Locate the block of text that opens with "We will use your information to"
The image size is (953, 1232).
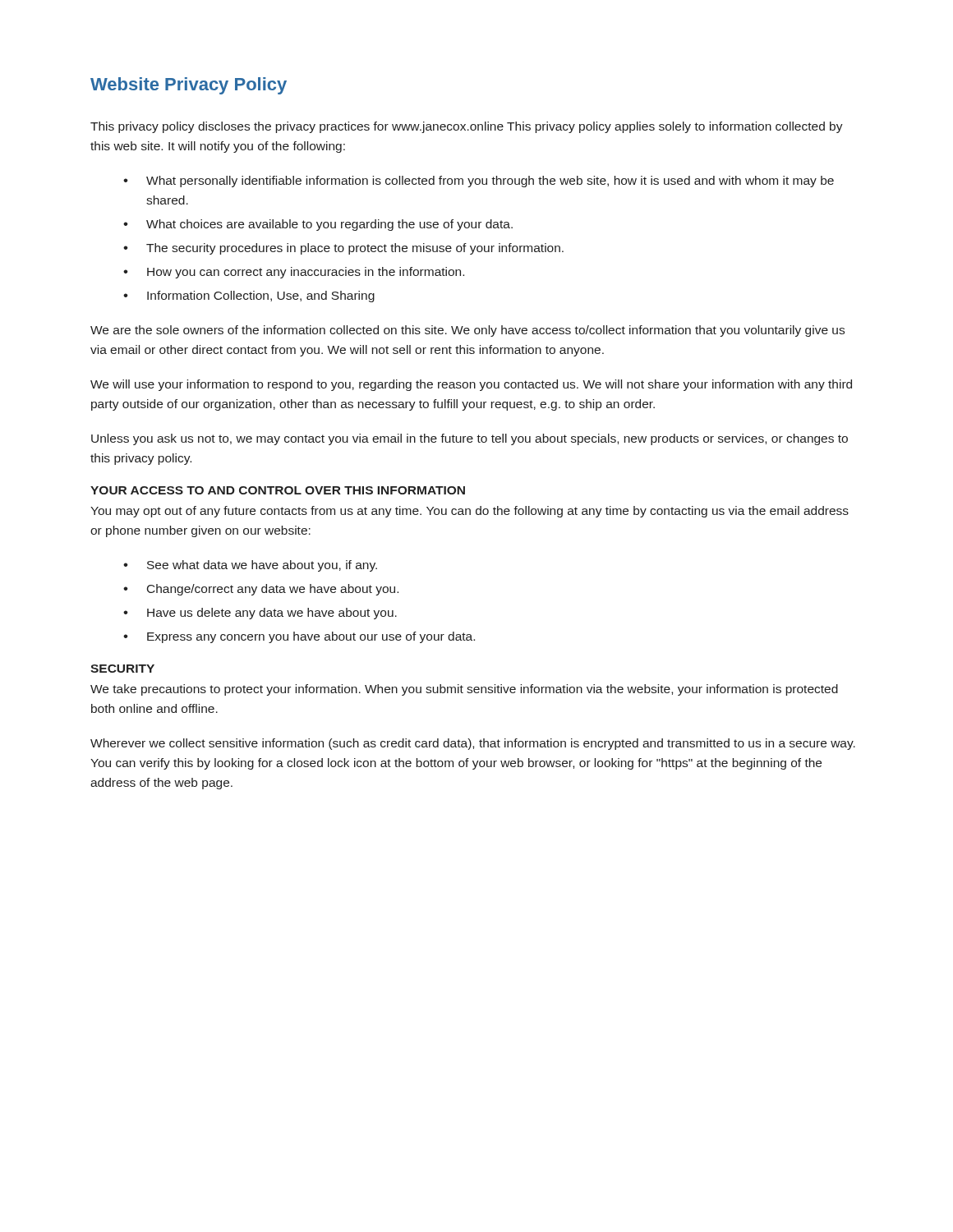(472, 394)
